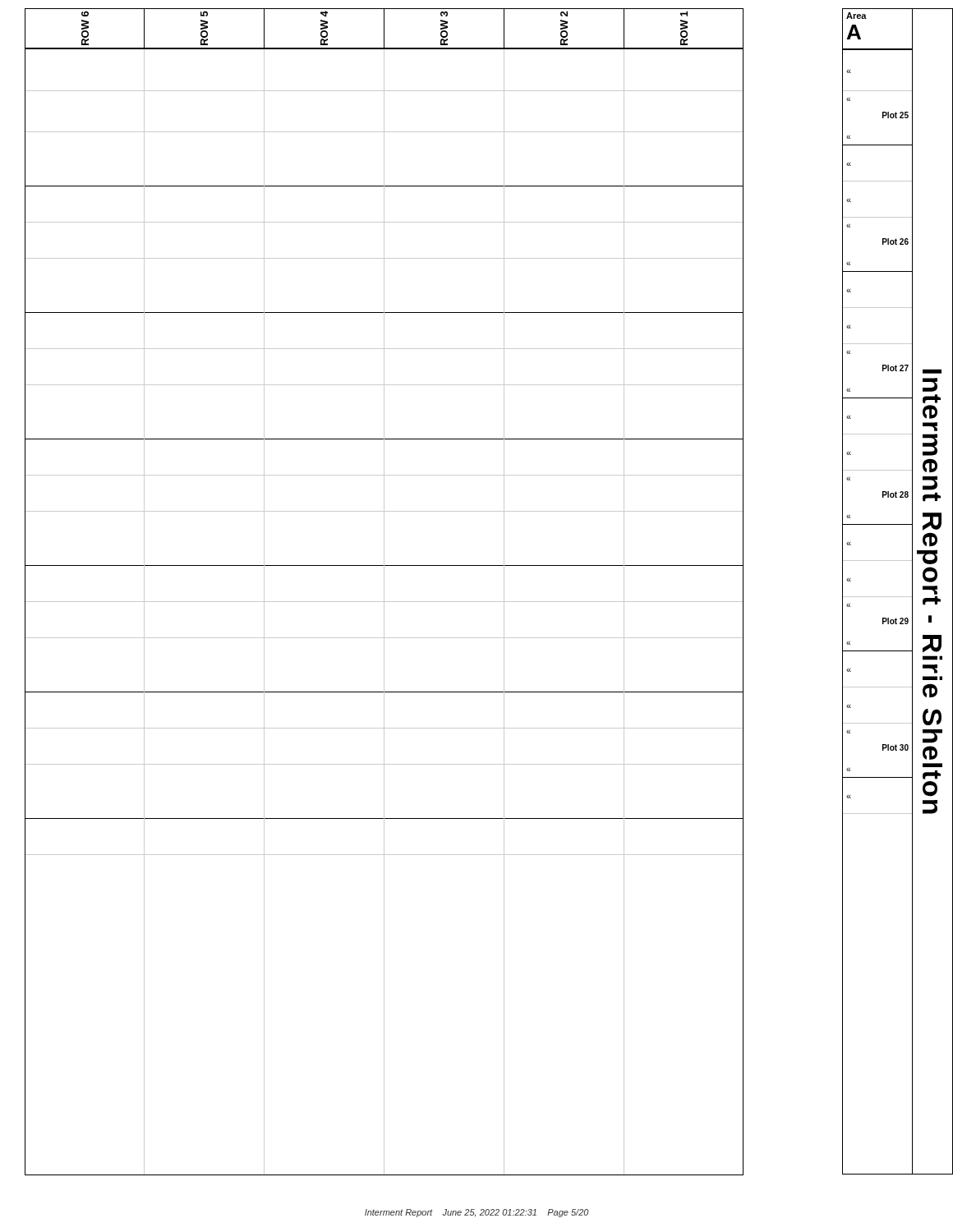This screenshot has height=1232, width=953.
Task: Point to "« Plot 29 «"
Action: click(877, 624)
